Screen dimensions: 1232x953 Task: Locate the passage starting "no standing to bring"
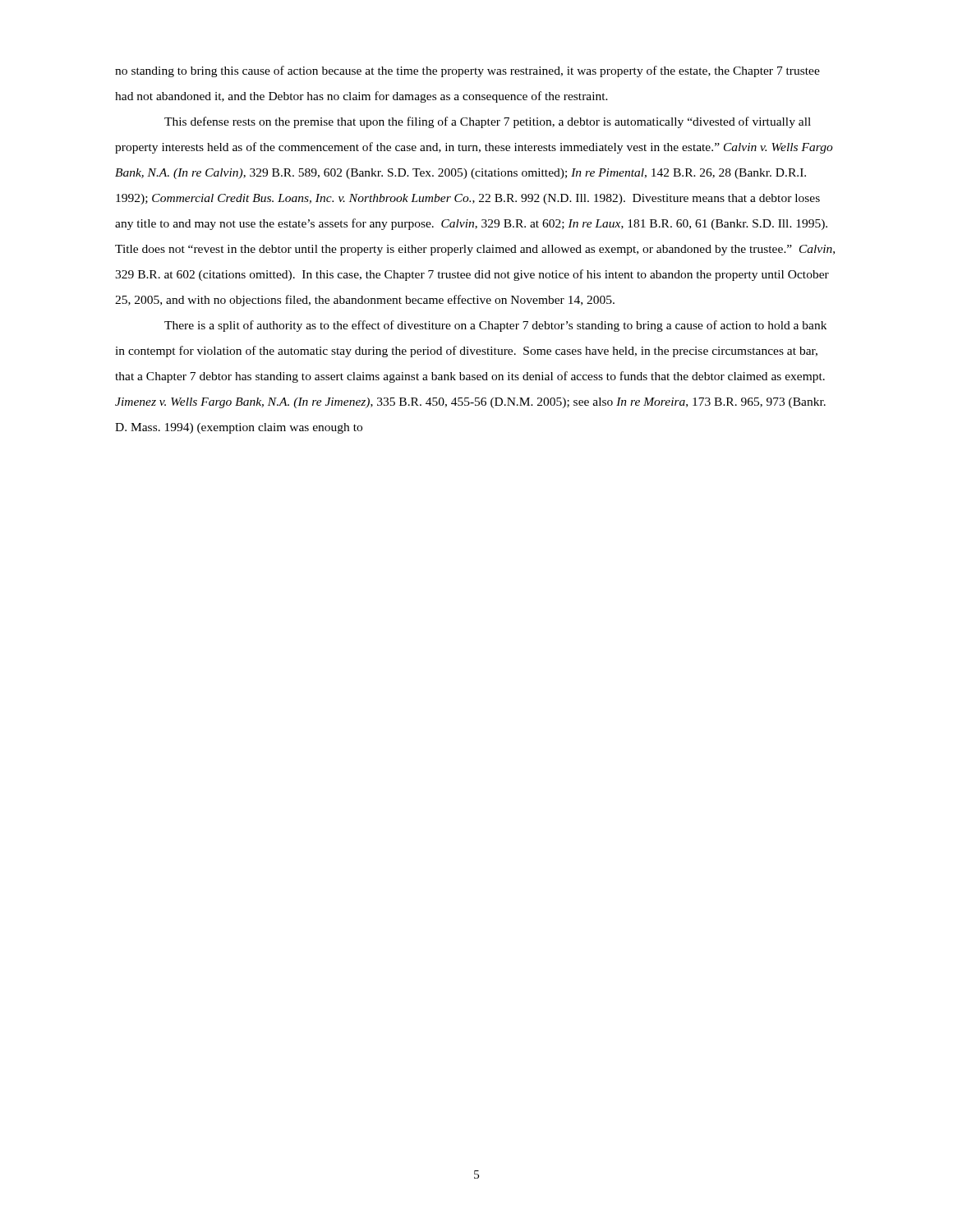coord(467,83)
